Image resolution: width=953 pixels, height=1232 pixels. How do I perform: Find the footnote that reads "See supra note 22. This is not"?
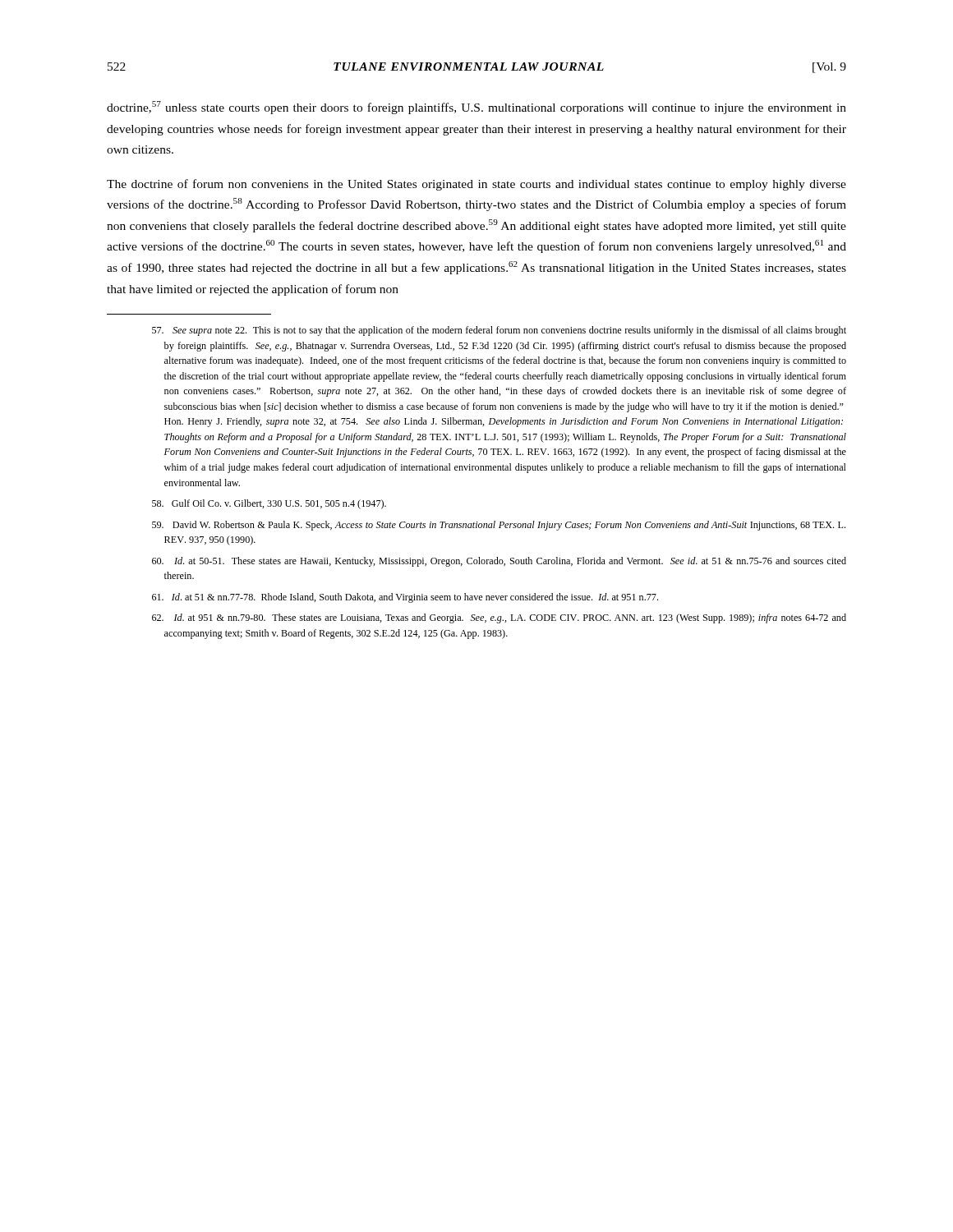476,407
